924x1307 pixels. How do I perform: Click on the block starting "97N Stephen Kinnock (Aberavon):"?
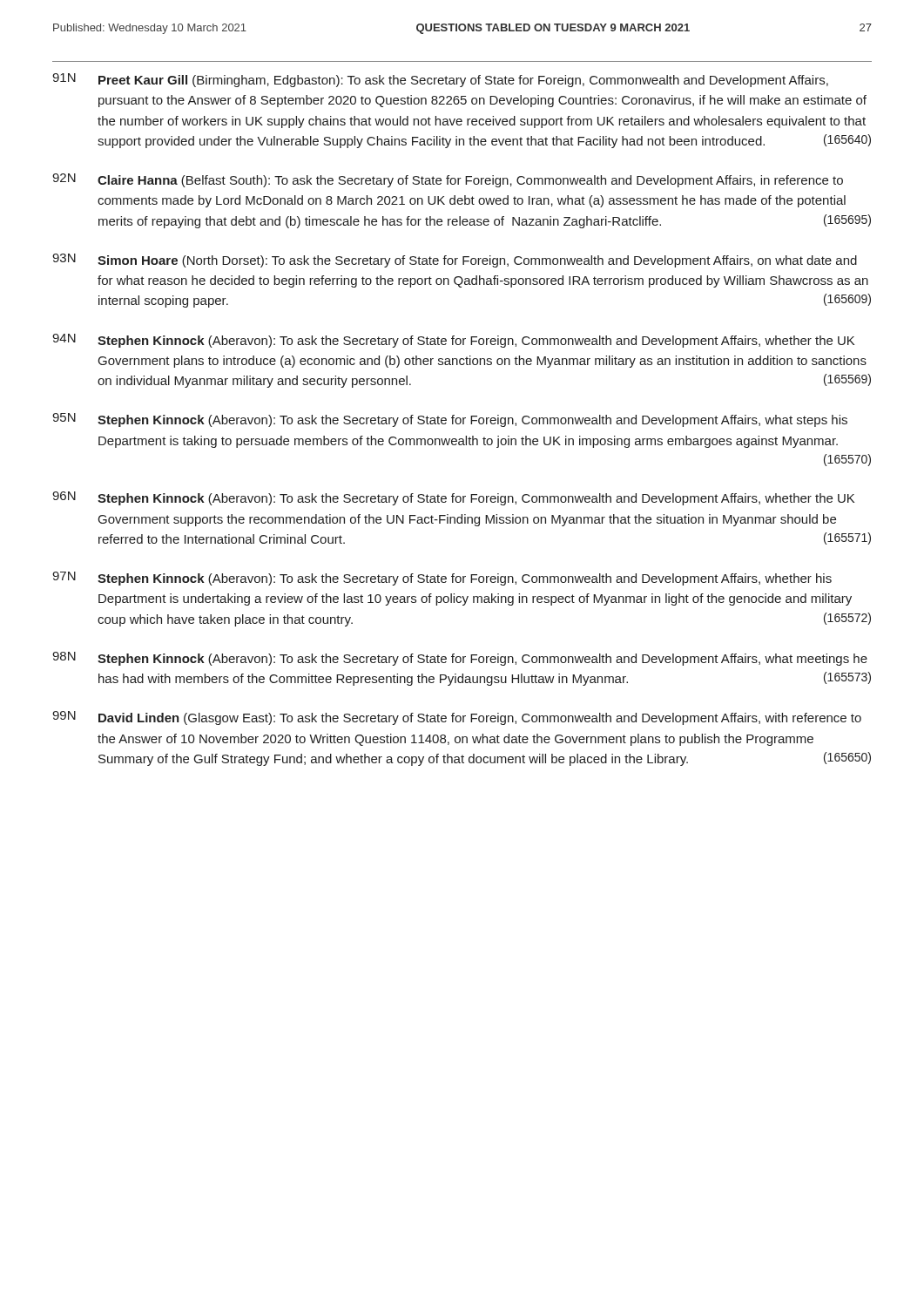(462, 599)
